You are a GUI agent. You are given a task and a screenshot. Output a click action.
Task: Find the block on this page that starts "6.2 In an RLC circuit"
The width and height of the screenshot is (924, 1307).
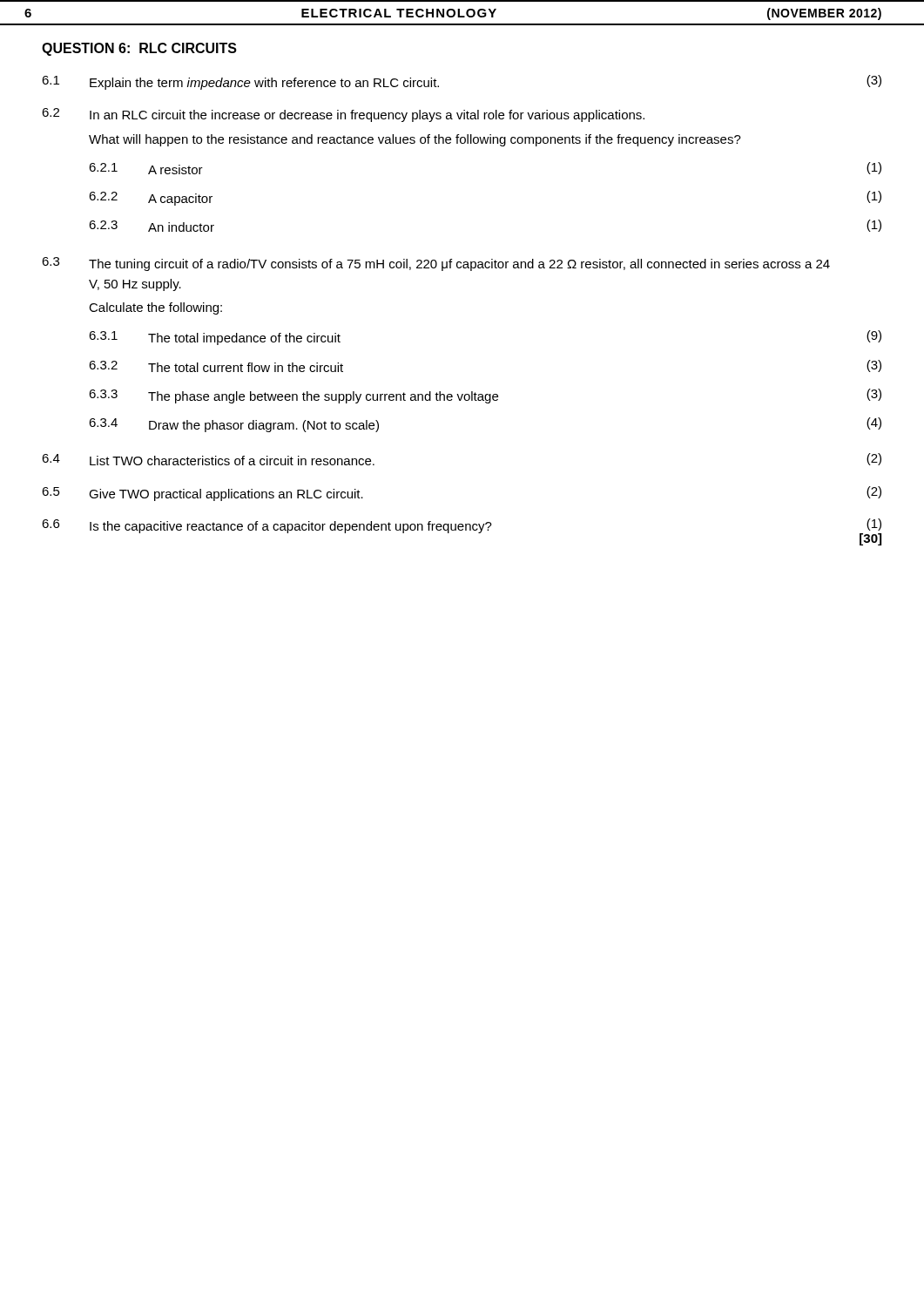(x=443, y=115)
